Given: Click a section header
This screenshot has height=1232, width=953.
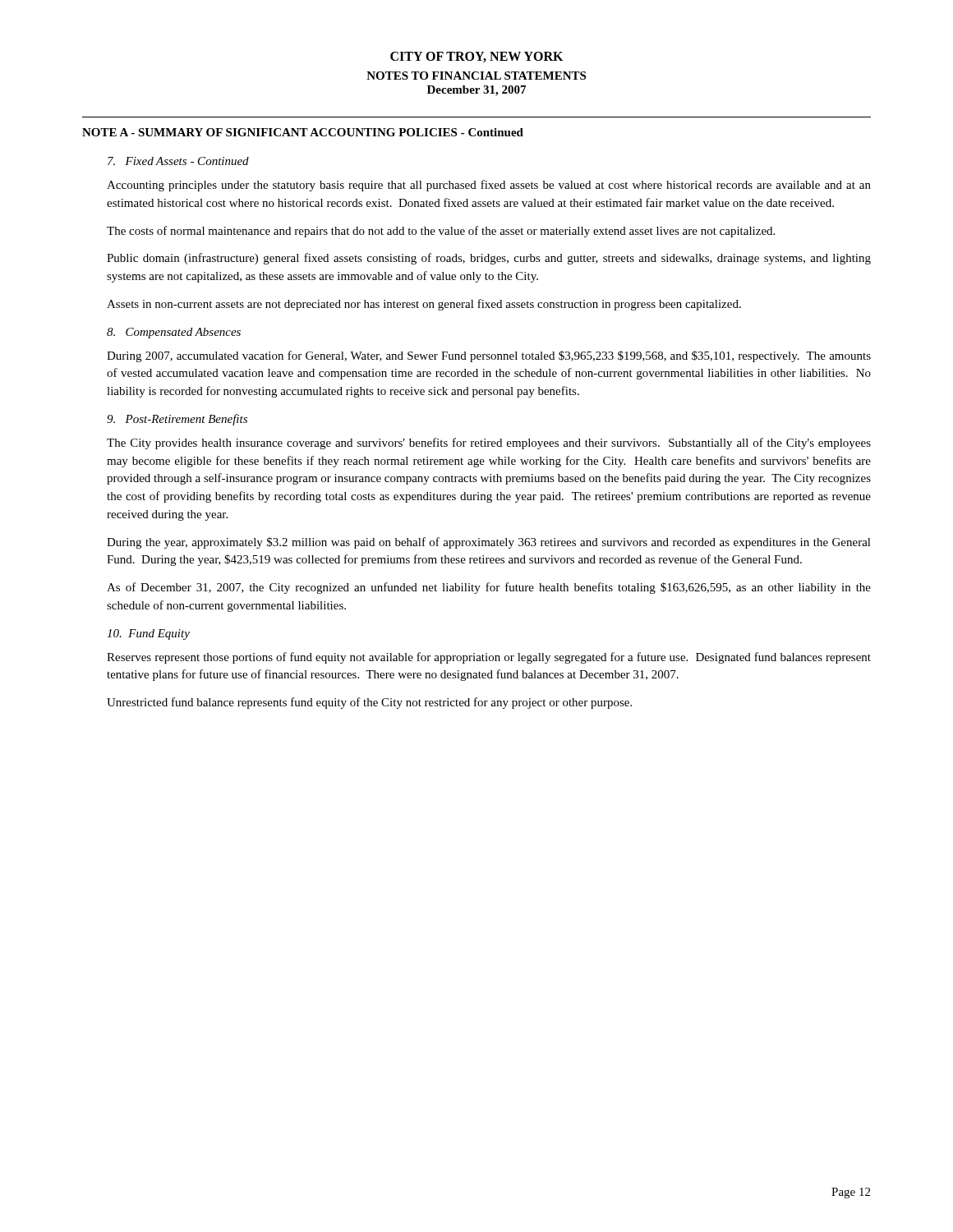Looking at the screenshot, I should (x=303, y=132).
